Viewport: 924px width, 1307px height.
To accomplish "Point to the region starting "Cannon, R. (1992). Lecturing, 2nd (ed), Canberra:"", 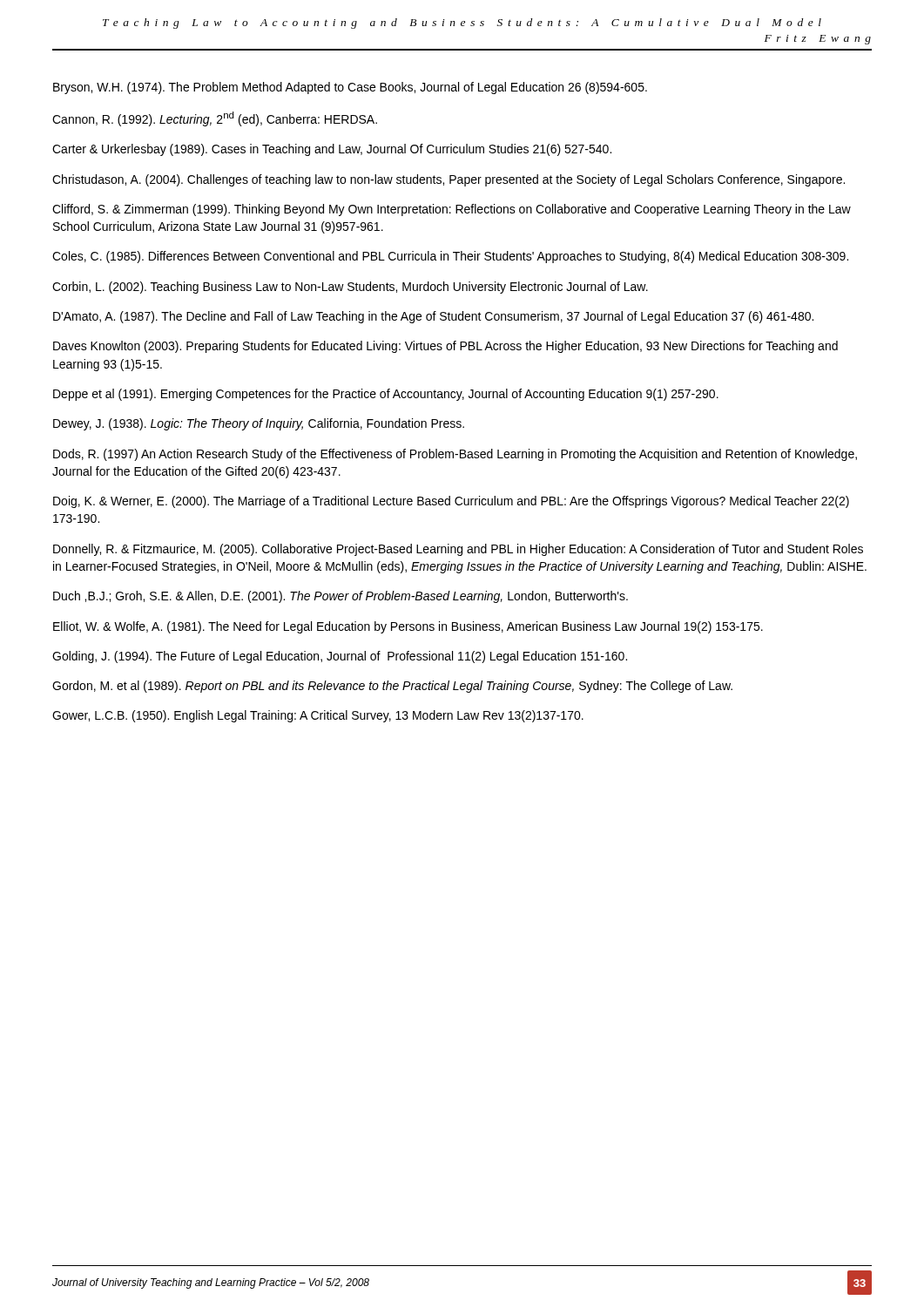I will point(215,118).
